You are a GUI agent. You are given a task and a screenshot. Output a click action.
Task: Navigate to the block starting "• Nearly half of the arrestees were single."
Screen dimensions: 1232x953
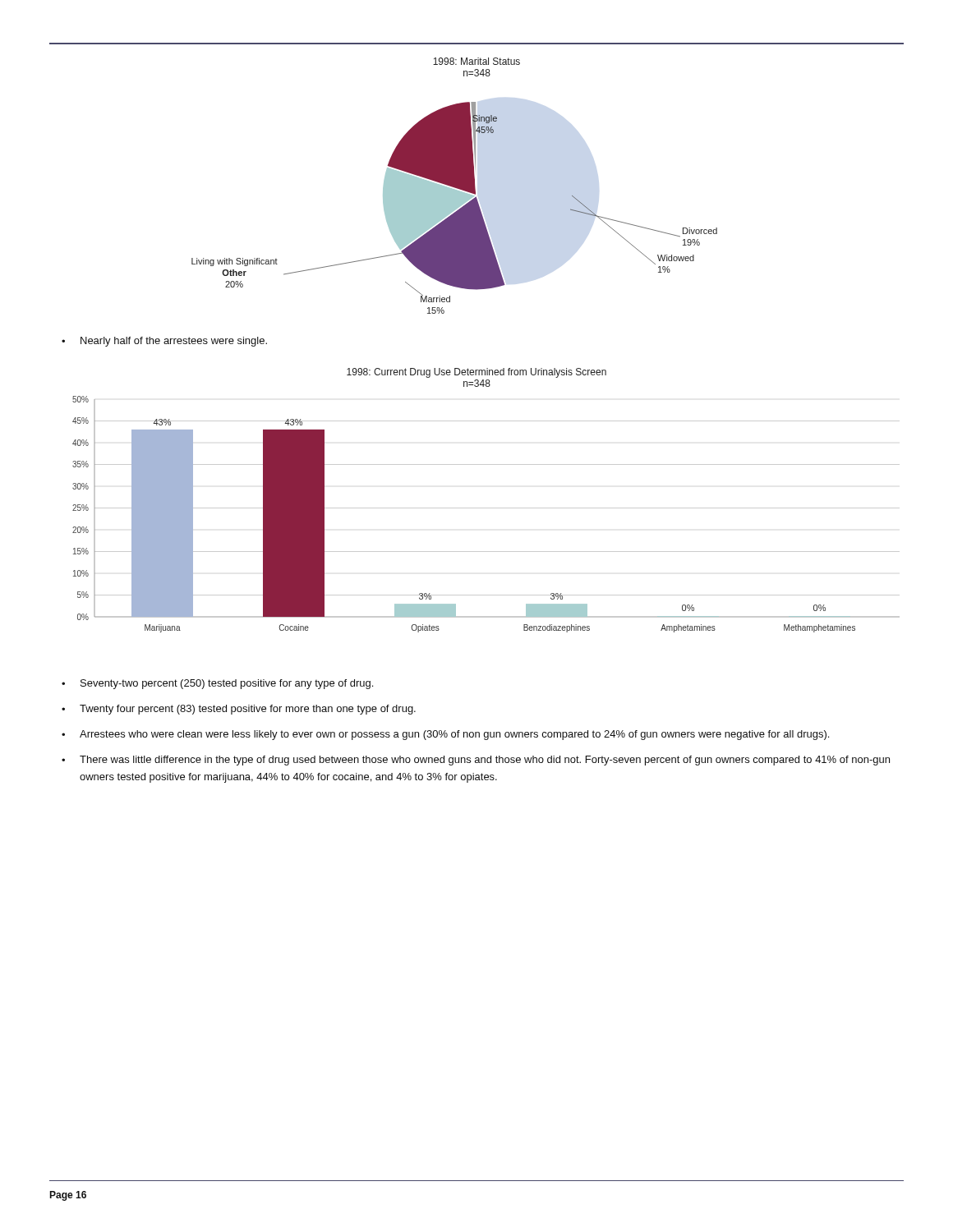pyautogui.click(x=165, y=341)
